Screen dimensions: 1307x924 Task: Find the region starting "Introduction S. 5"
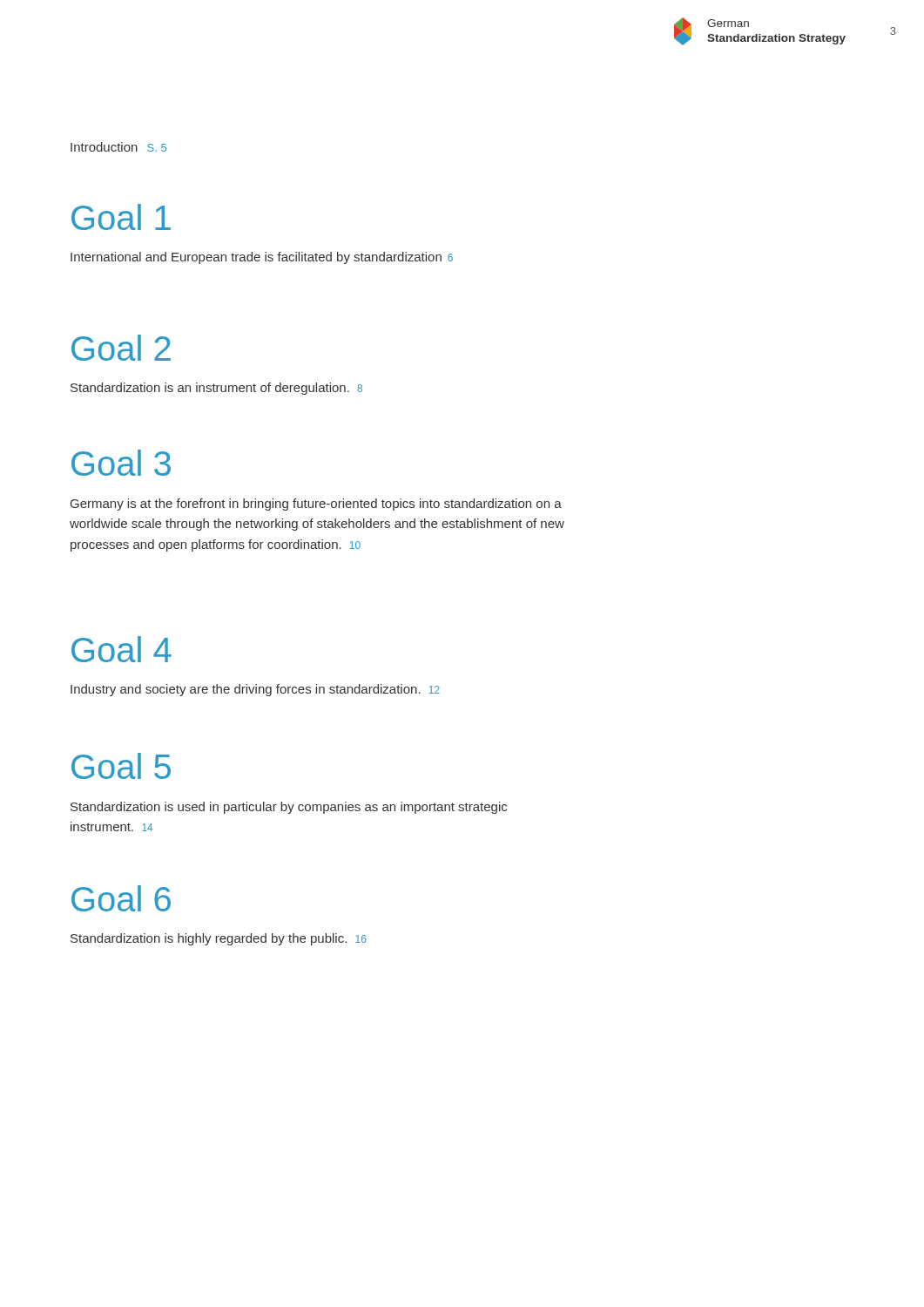(118, 147)
